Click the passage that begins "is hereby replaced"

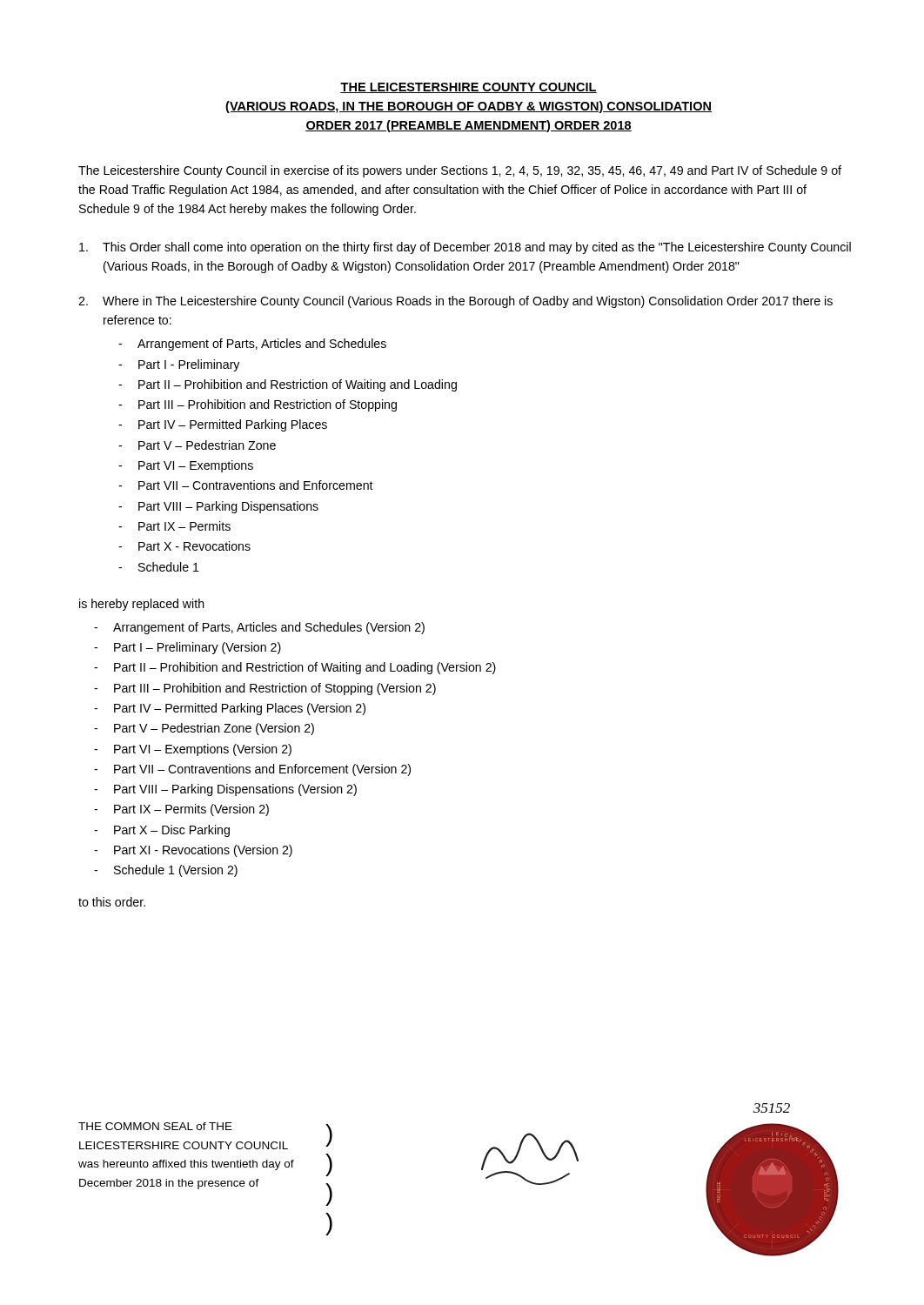[x=142, y=605]
